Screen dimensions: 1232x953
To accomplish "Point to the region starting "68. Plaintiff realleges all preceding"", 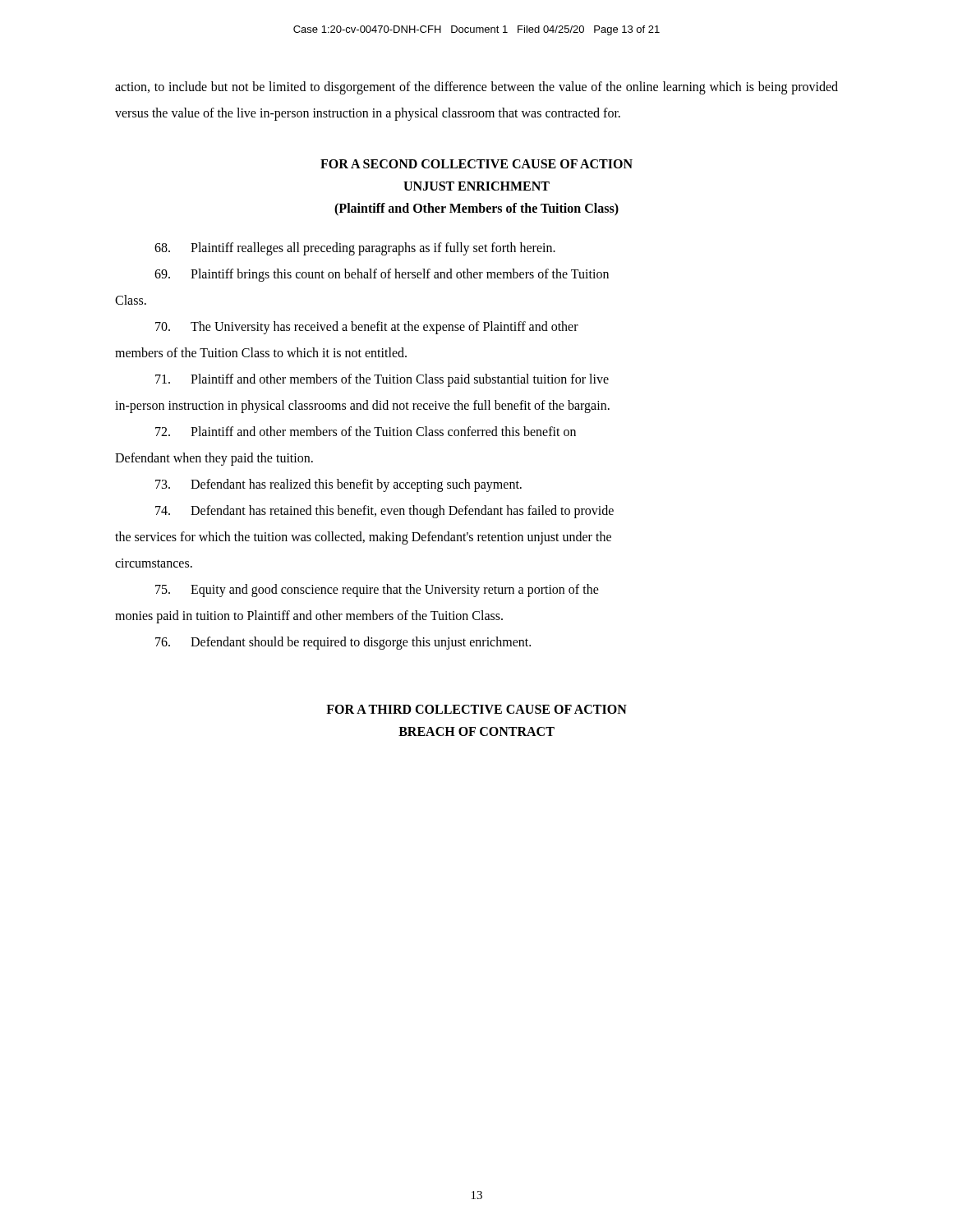I will [476, 248].
